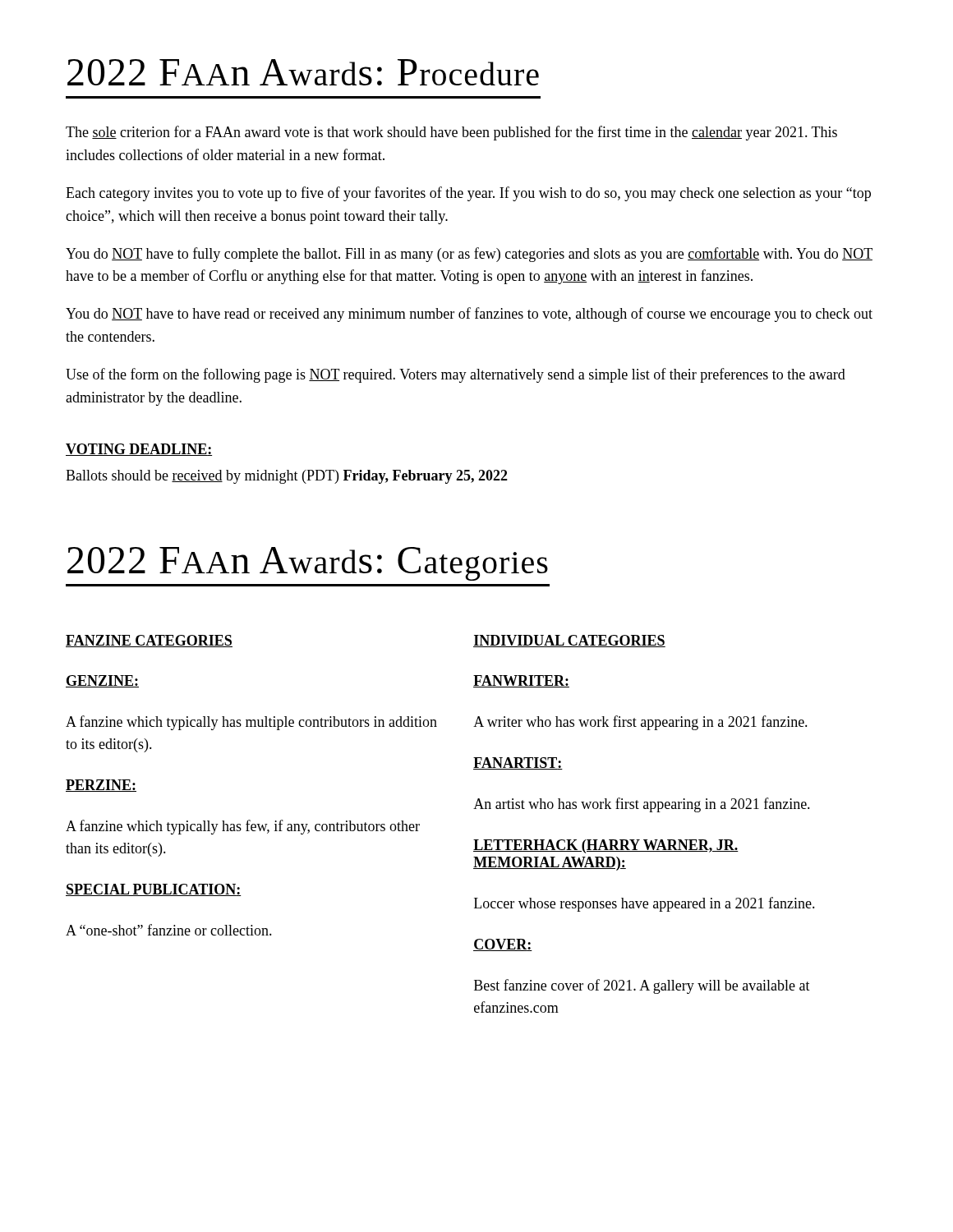This screenshot has height=1232, width=953.
Task: Click on the text block that reads "Each category invites you to"
Action: tap(469, 204)
